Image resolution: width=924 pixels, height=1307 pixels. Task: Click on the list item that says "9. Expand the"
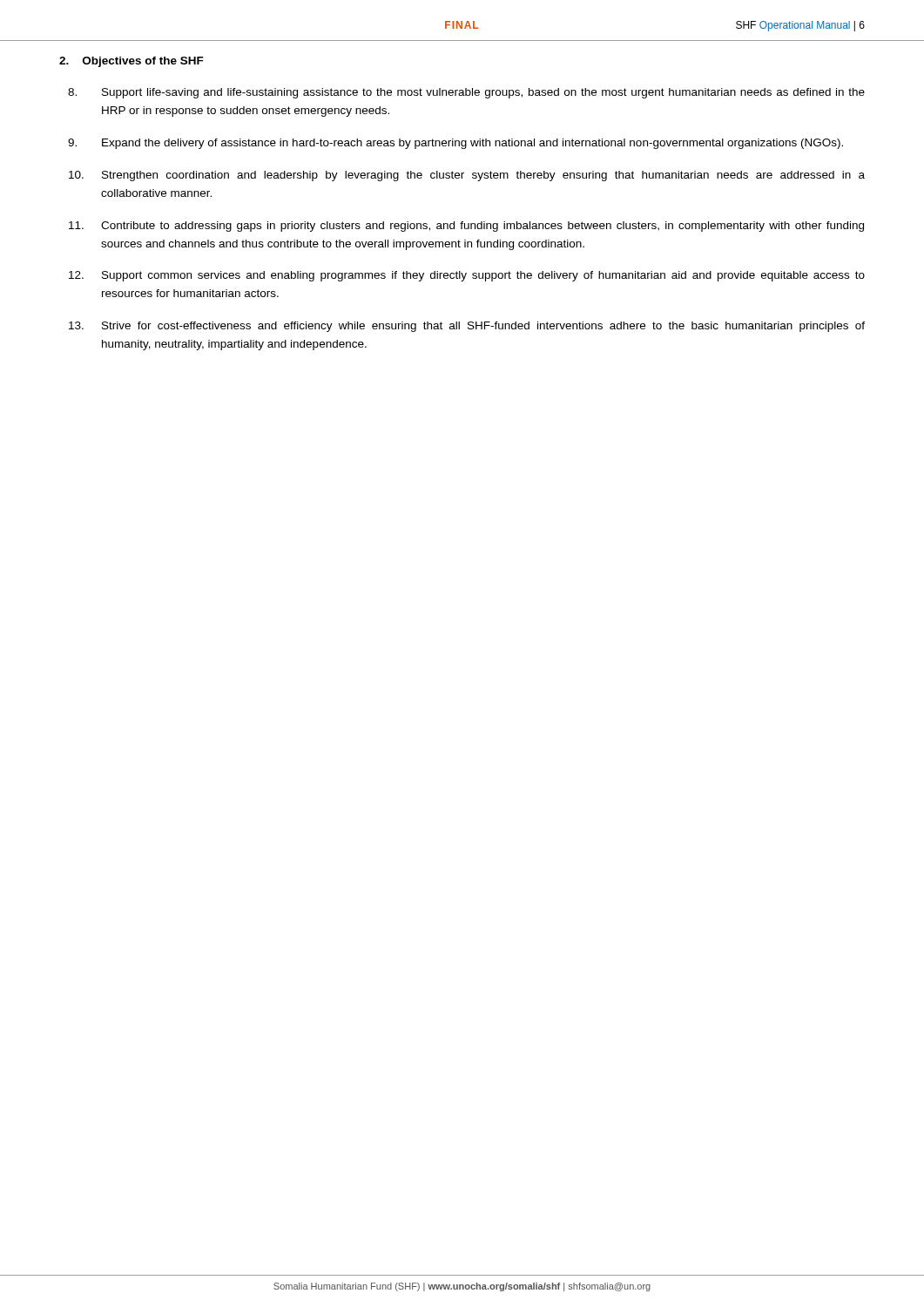[x=456, y=143]
